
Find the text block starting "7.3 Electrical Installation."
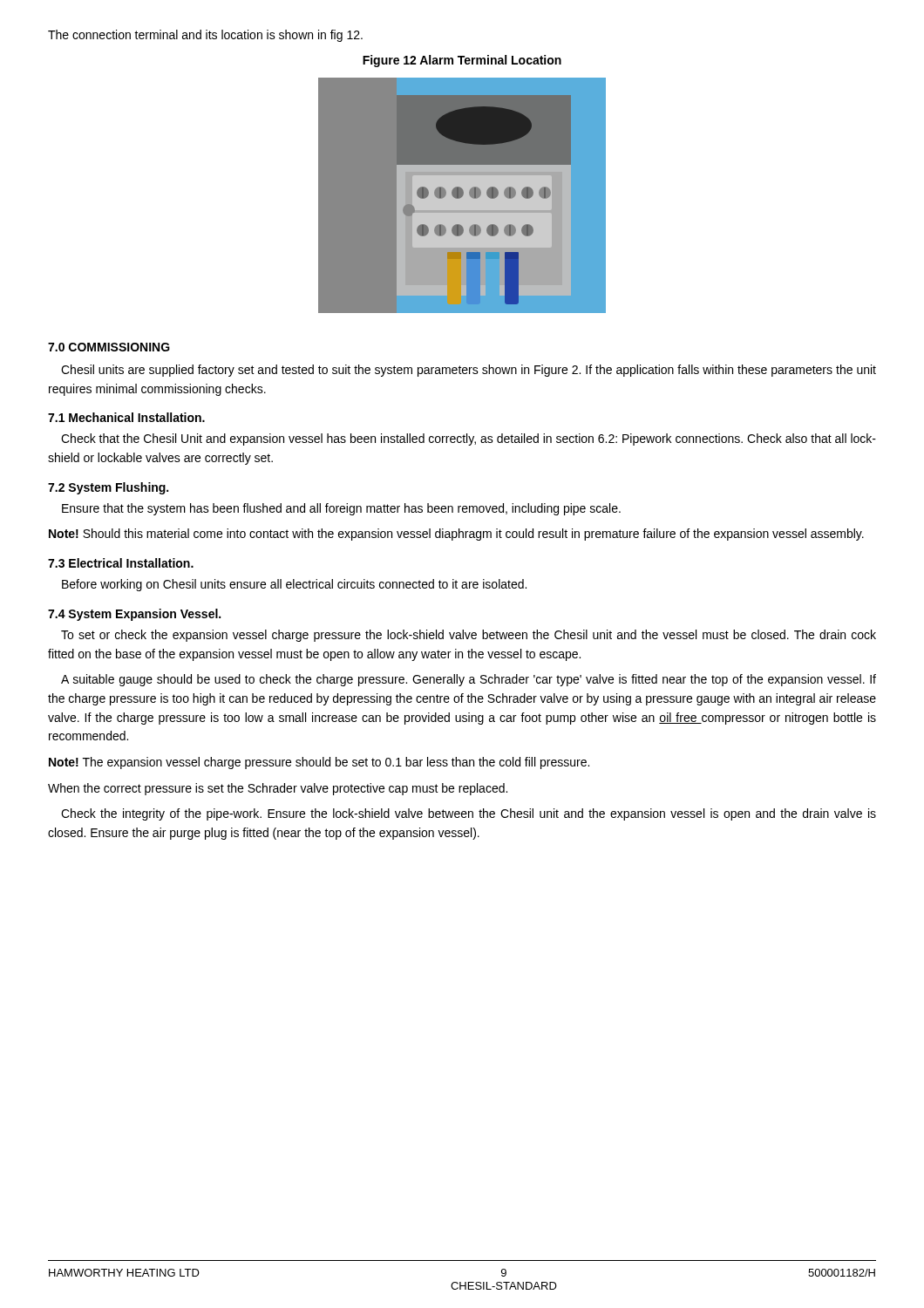[121, 563]
